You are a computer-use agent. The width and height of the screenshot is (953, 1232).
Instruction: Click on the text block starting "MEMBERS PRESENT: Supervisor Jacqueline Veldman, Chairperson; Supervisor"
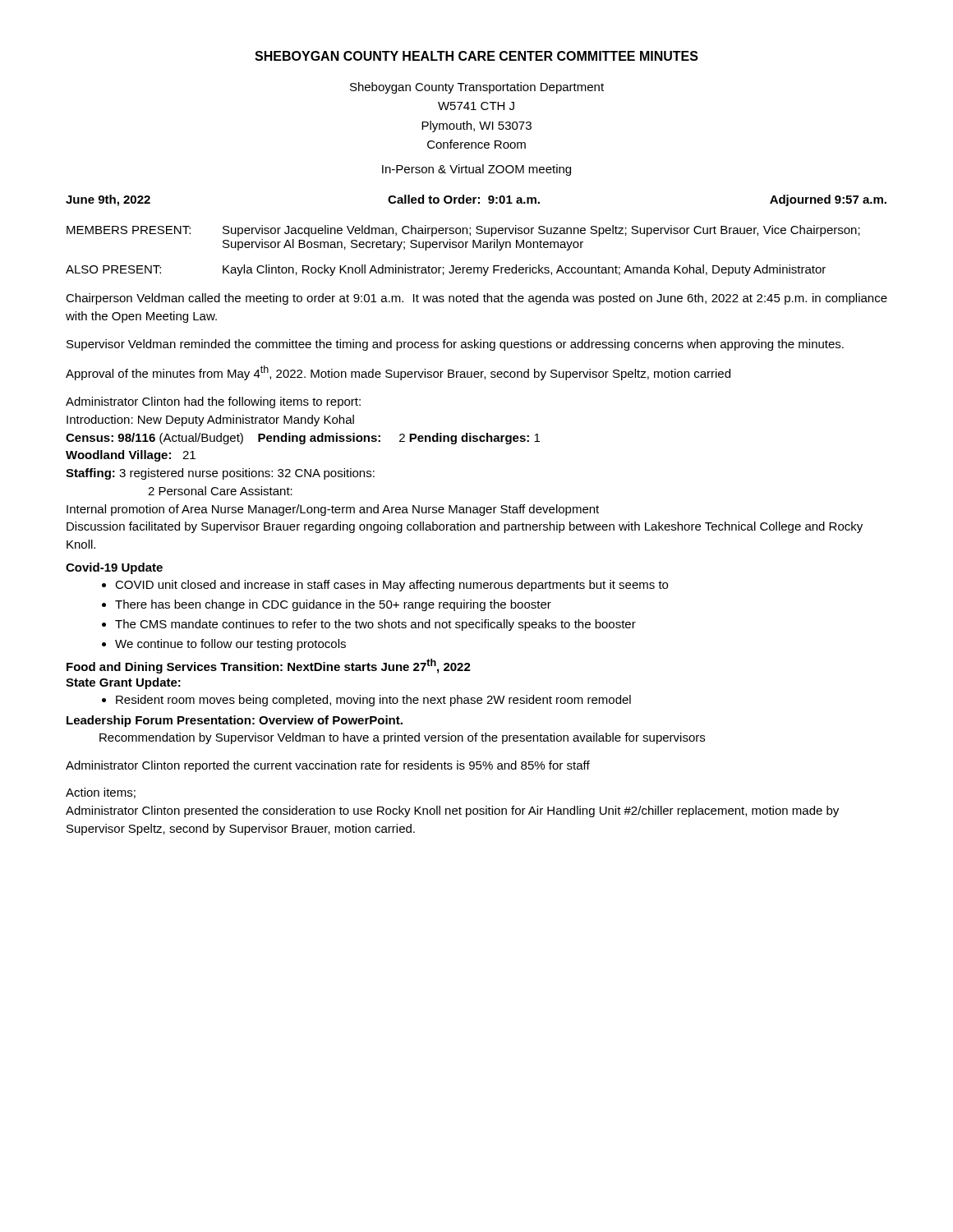click(476, 237)
